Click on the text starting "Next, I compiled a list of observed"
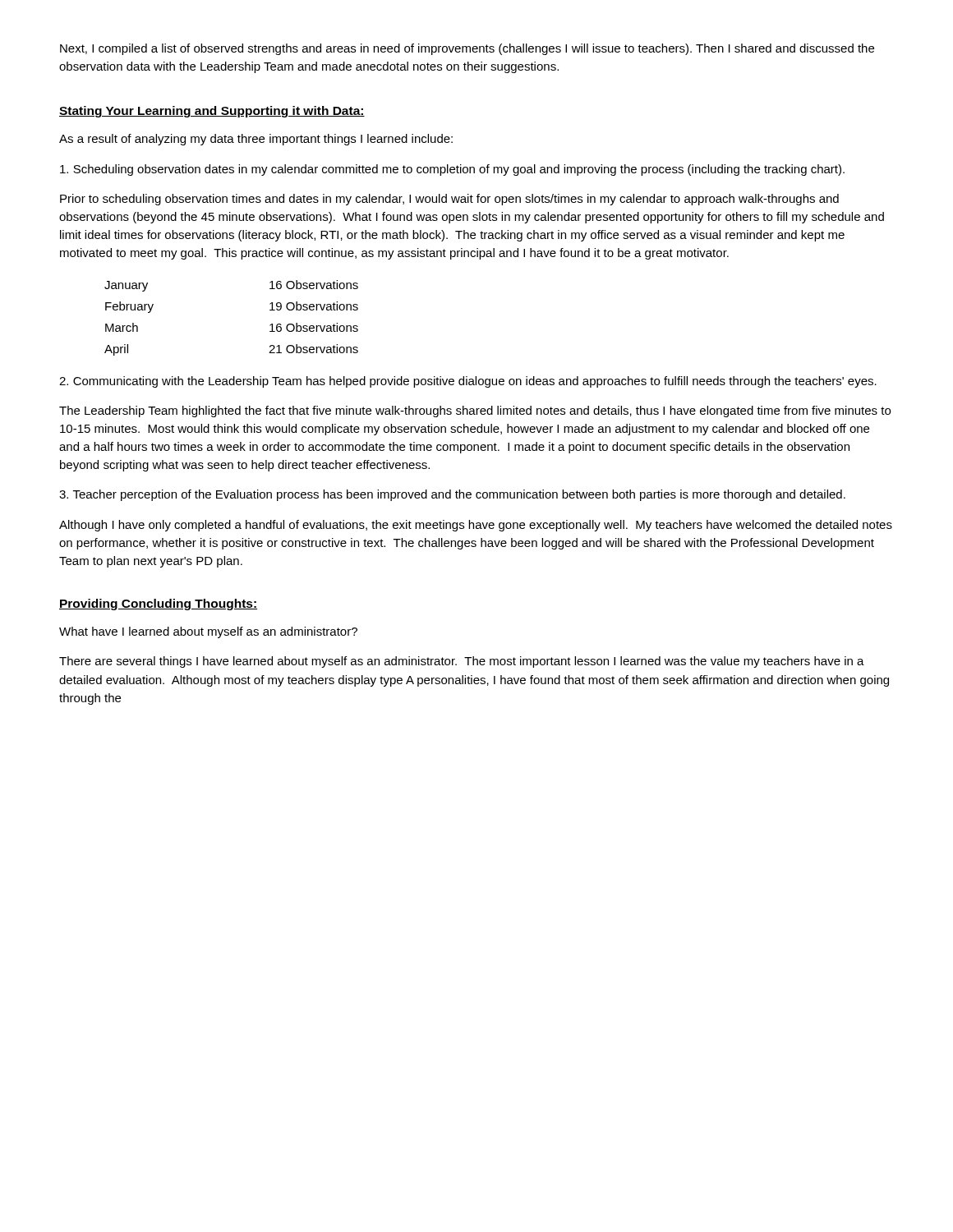The height and width of the screenshot is (1232, 953). (x=467, y=57)
